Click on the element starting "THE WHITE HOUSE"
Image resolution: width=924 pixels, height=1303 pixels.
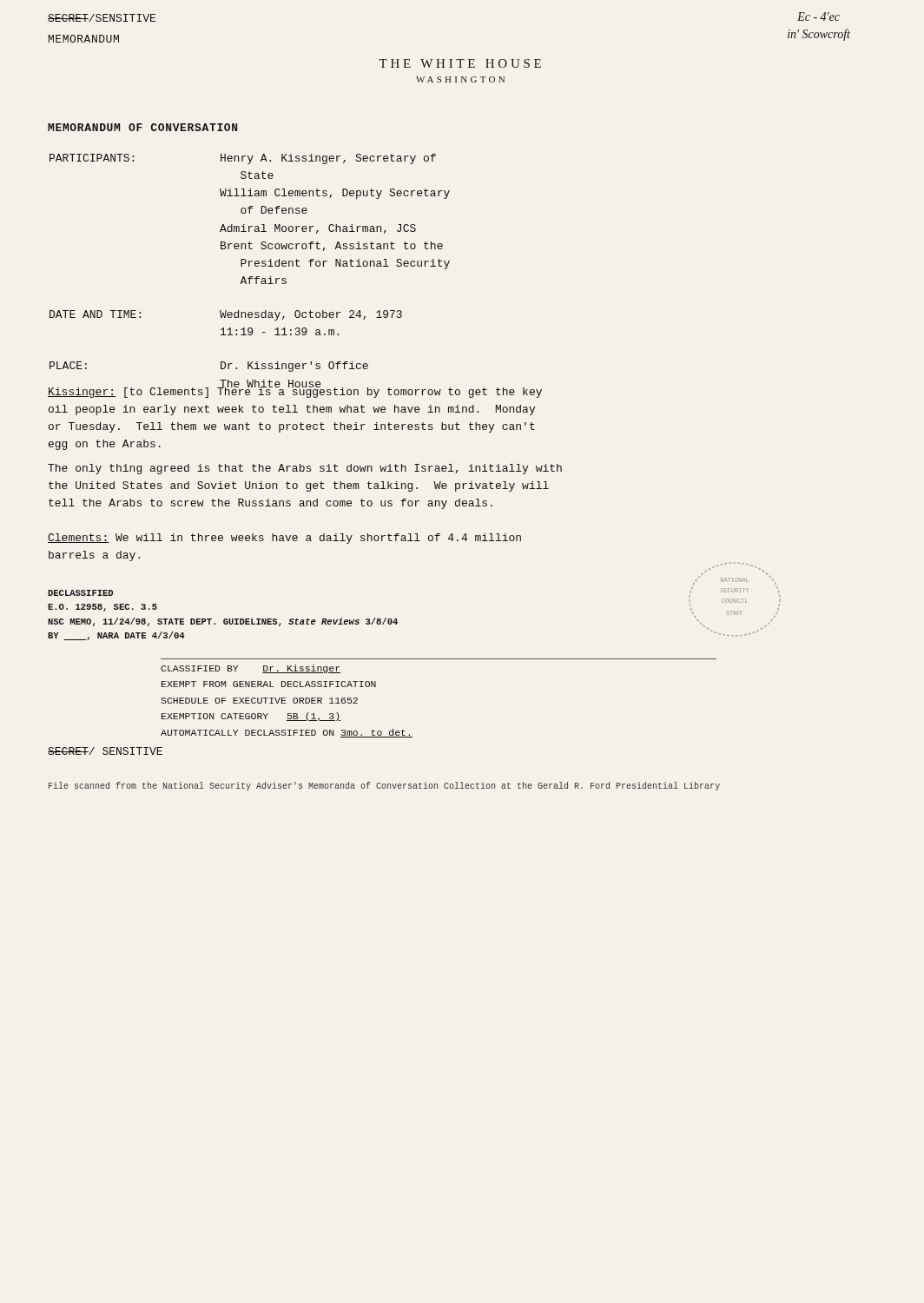pos(462,70)
